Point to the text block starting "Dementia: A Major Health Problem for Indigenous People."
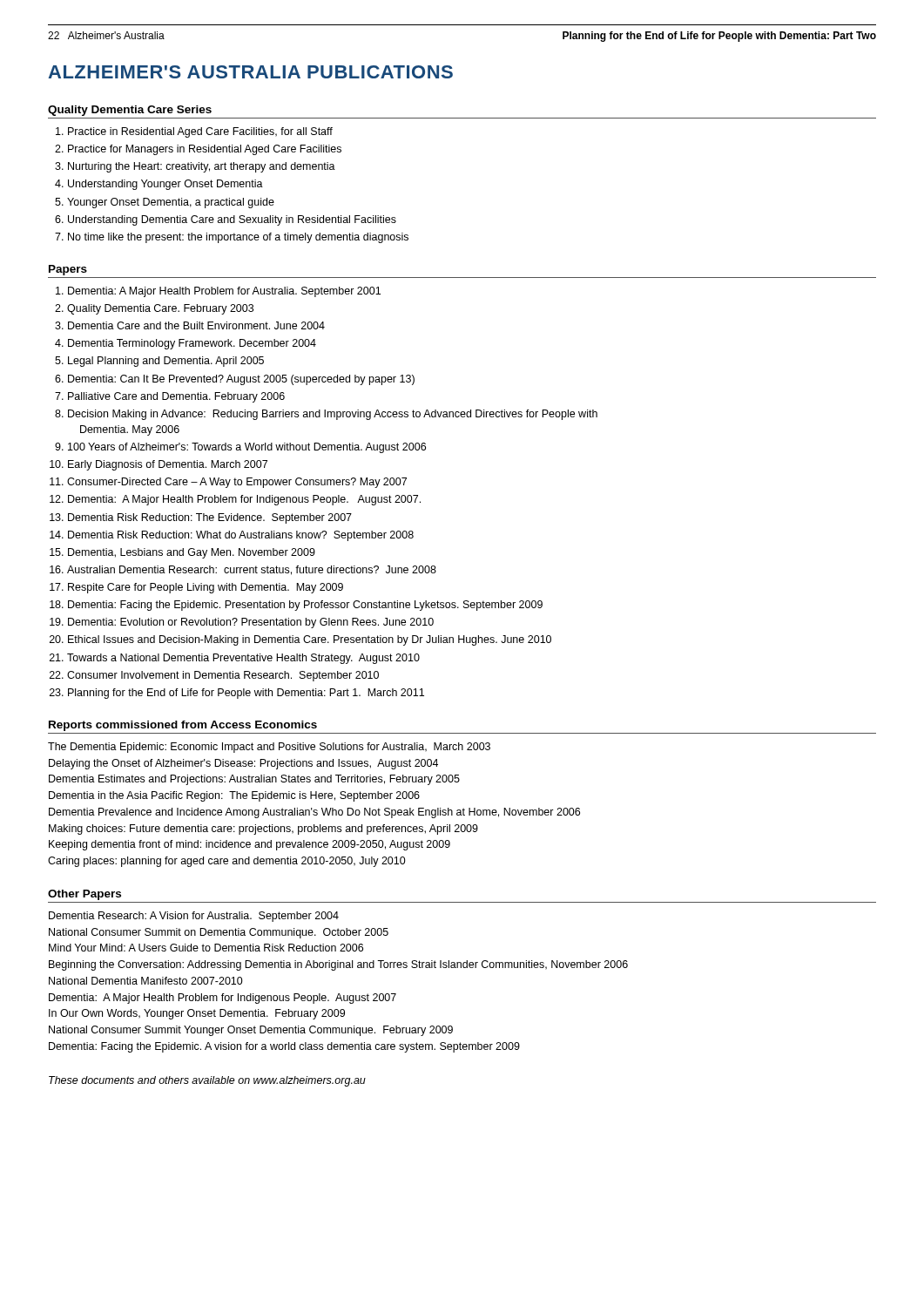This screenshot has width=924, height=1307. pyautogui.click(x=244, y=500)
